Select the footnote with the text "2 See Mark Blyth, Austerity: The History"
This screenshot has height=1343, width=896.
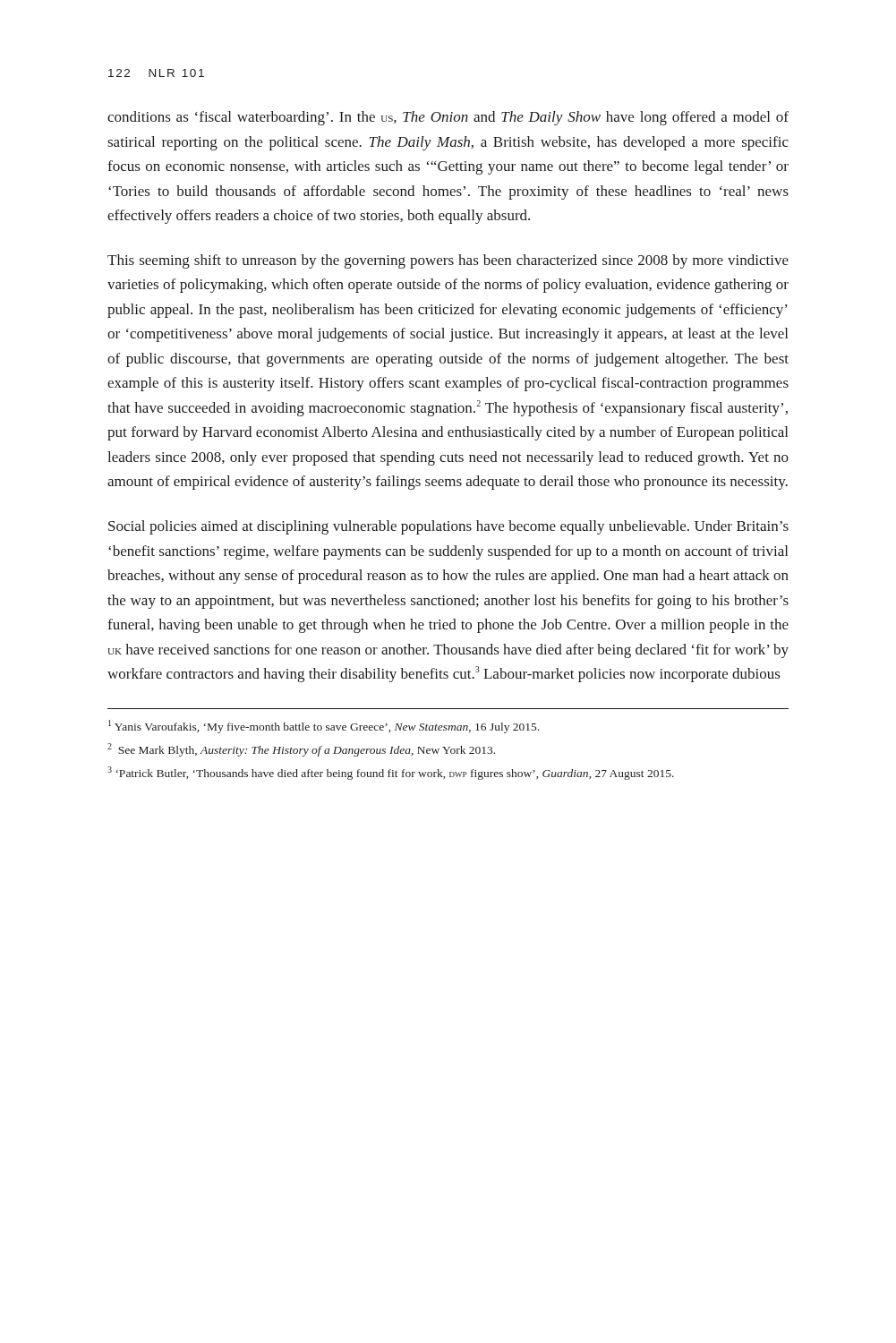[302, 749]
